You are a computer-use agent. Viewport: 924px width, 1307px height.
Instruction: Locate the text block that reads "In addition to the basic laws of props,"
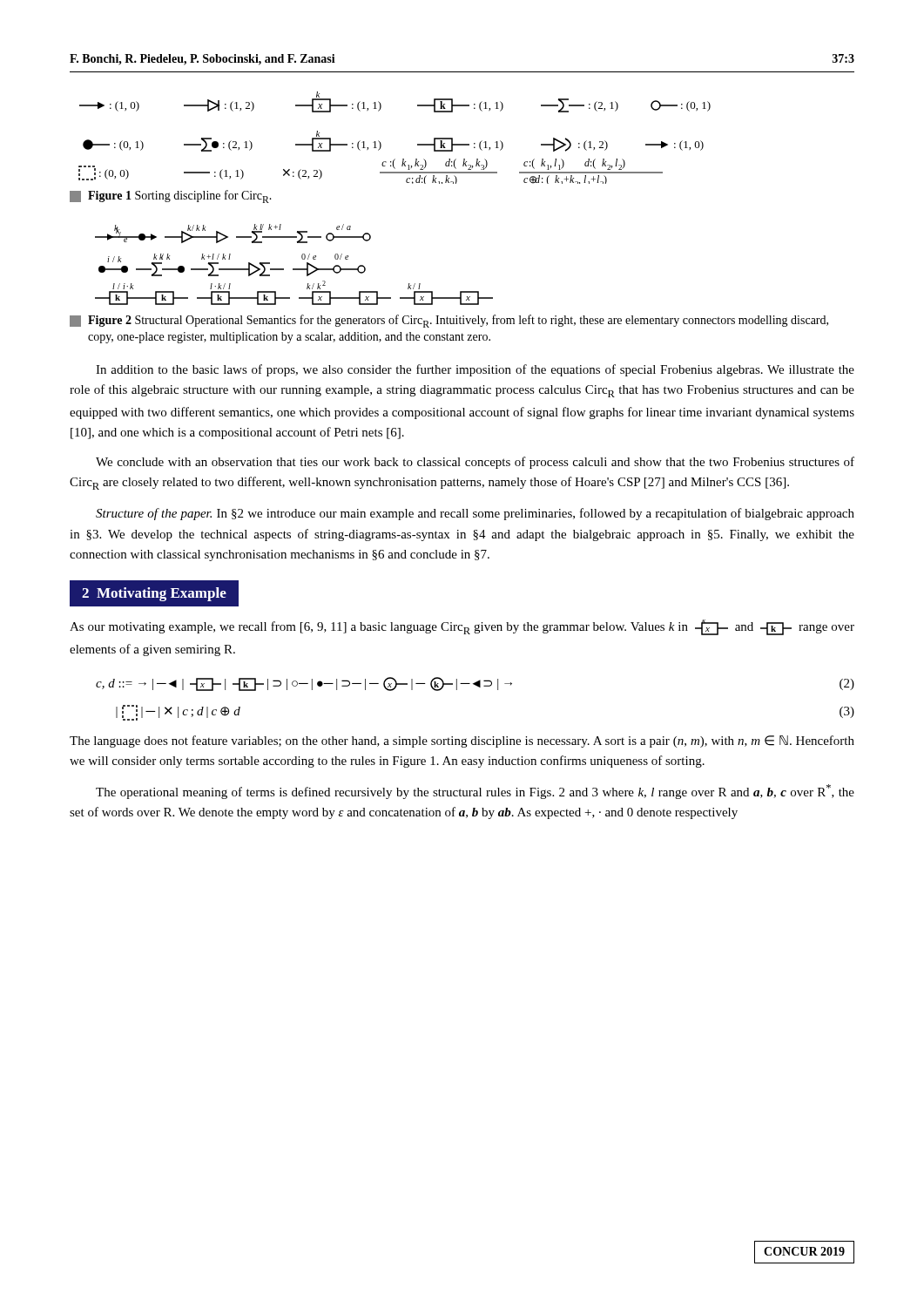pos(462,462)
